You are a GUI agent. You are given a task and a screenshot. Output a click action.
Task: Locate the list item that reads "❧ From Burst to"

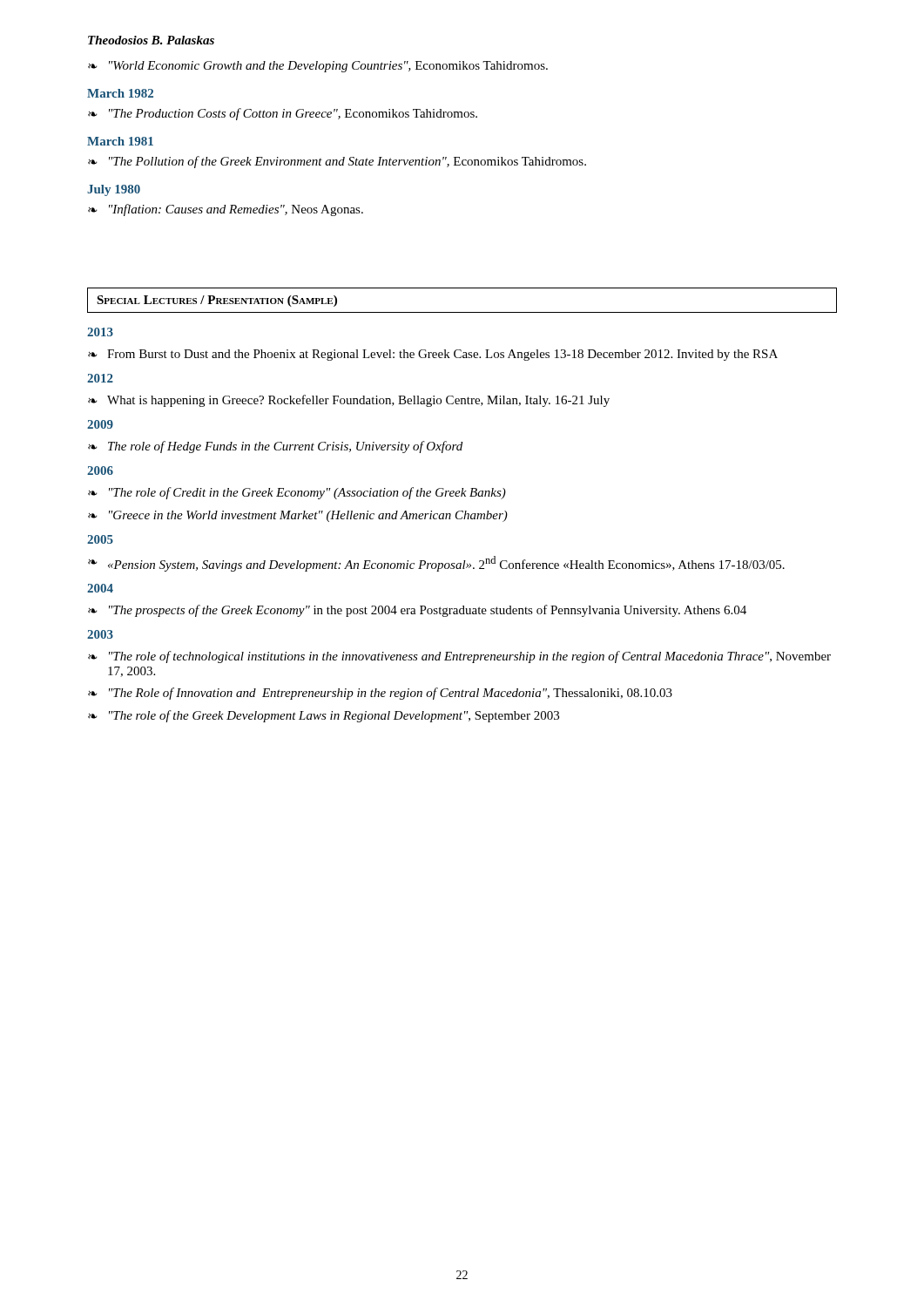tap(462, 355)
